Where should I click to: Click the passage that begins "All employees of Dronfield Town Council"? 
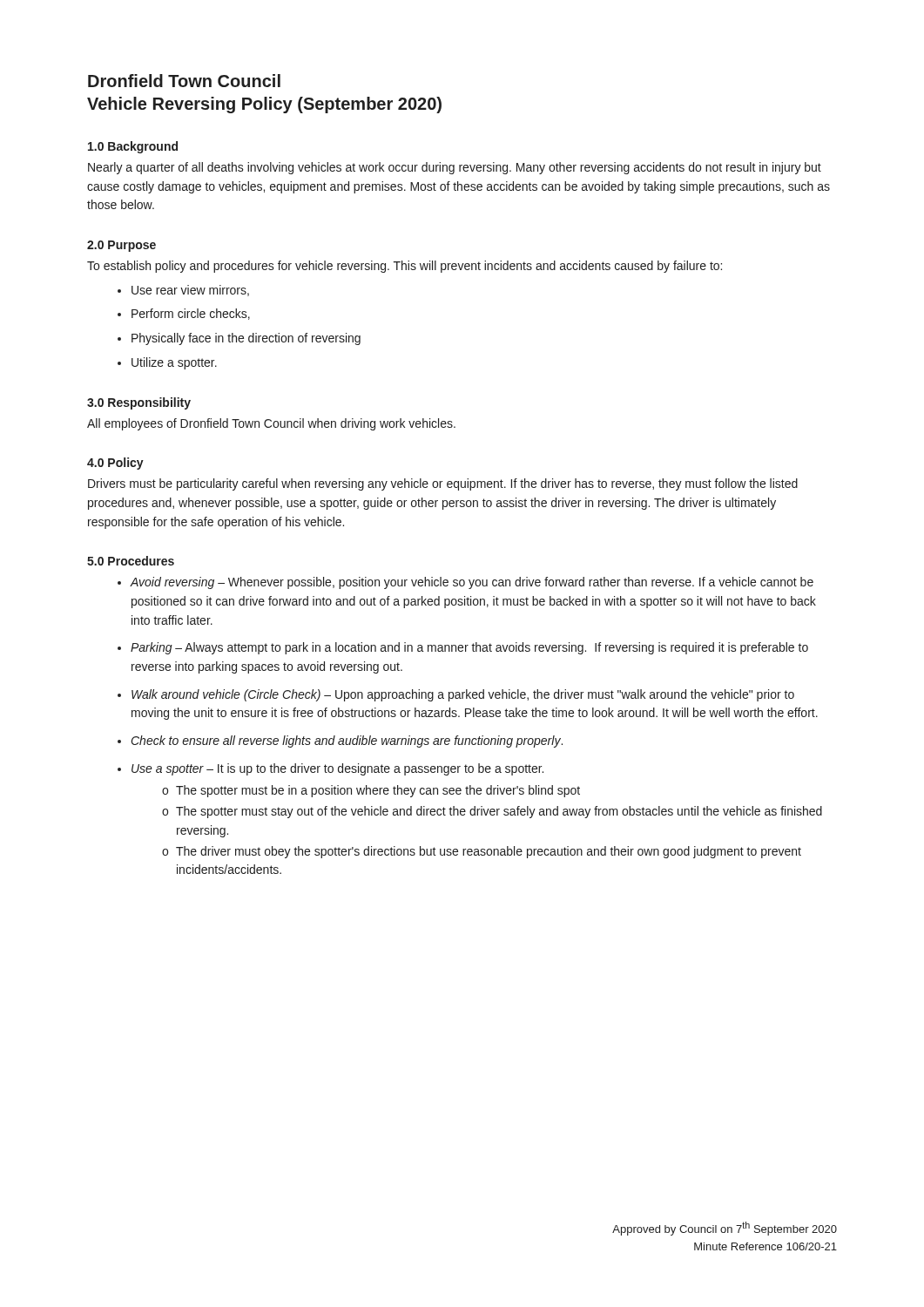point(272,423)
